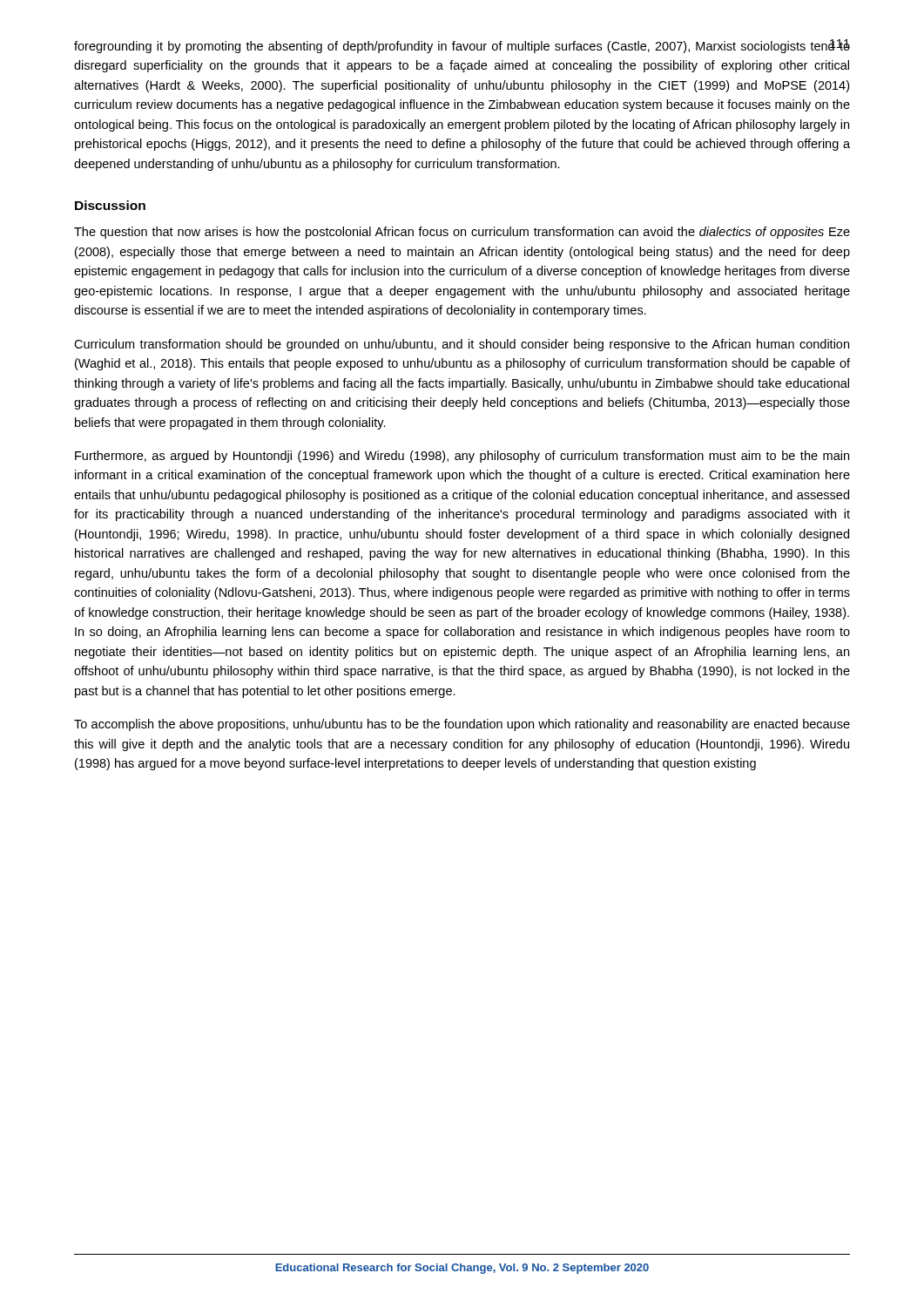The height and width of the screenshot is (1307, 924).
Task: Navigate to the passage starting "To accomplish the above"
Action: pyautogui.click(x=462, y=744)
